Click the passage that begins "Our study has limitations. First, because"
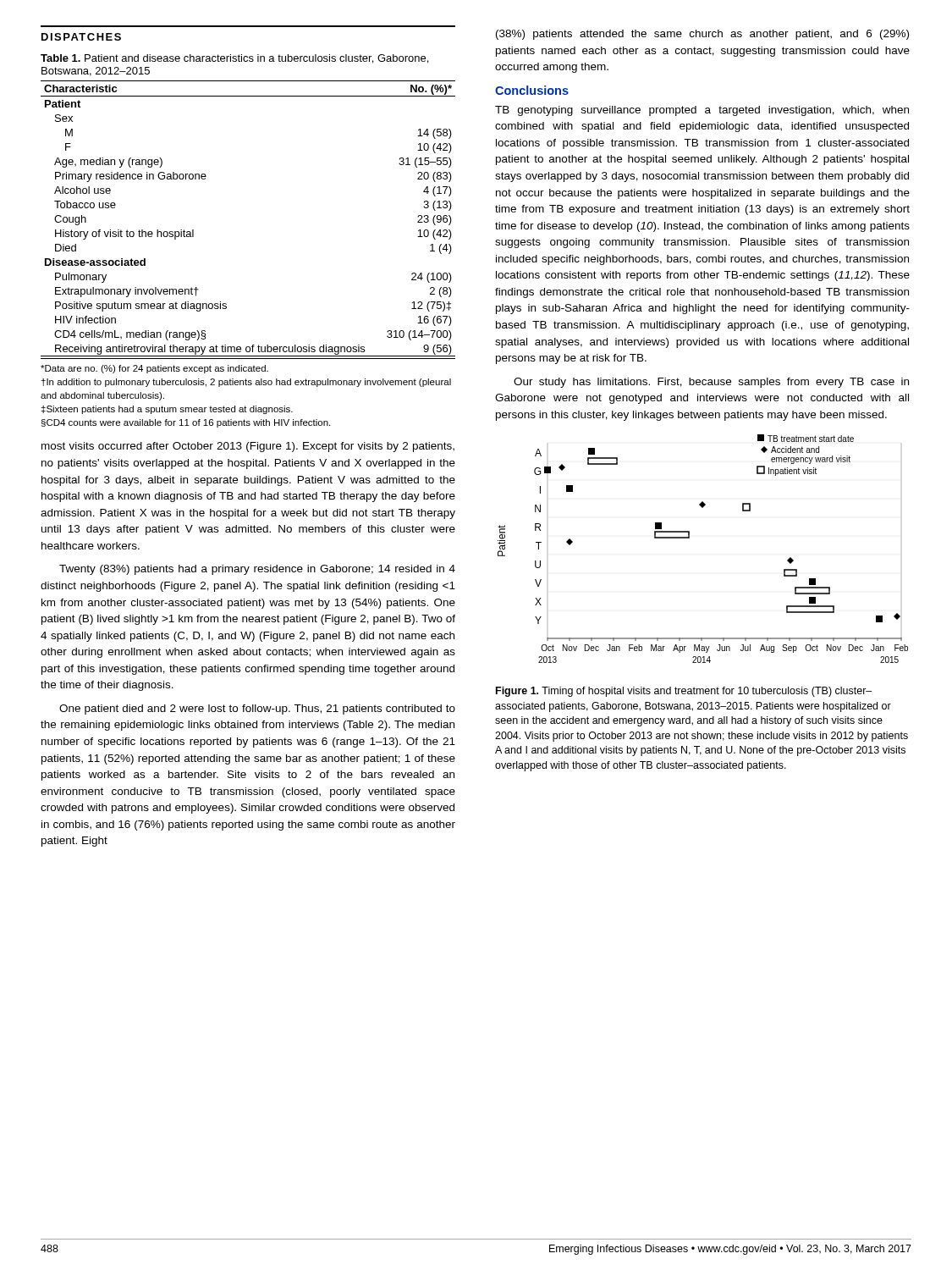Screen dimensions: 1270x952 tap(702, 398)
